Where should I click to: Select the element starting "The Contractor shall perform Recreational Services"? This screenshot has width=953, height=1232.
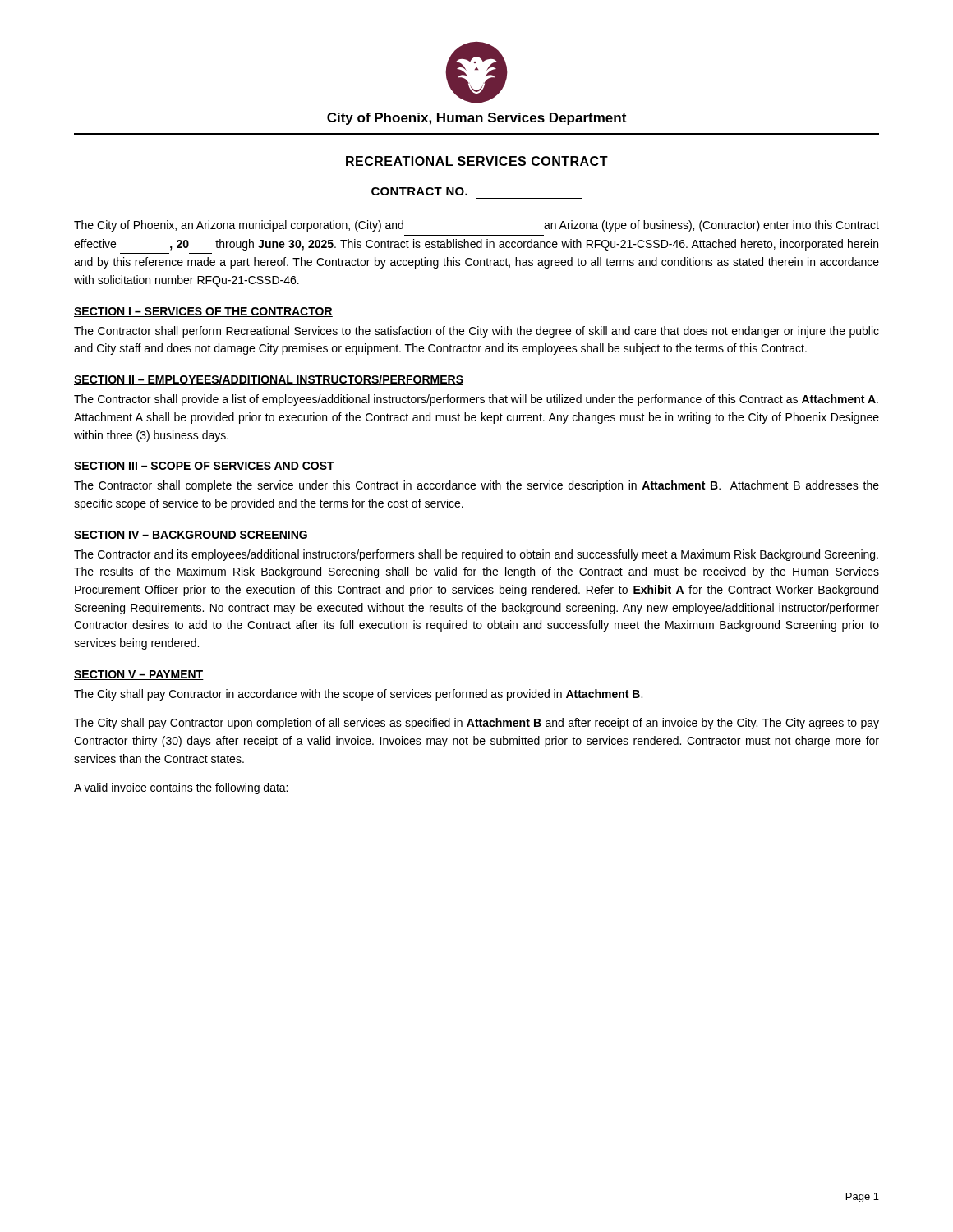[x=476, y=340]
